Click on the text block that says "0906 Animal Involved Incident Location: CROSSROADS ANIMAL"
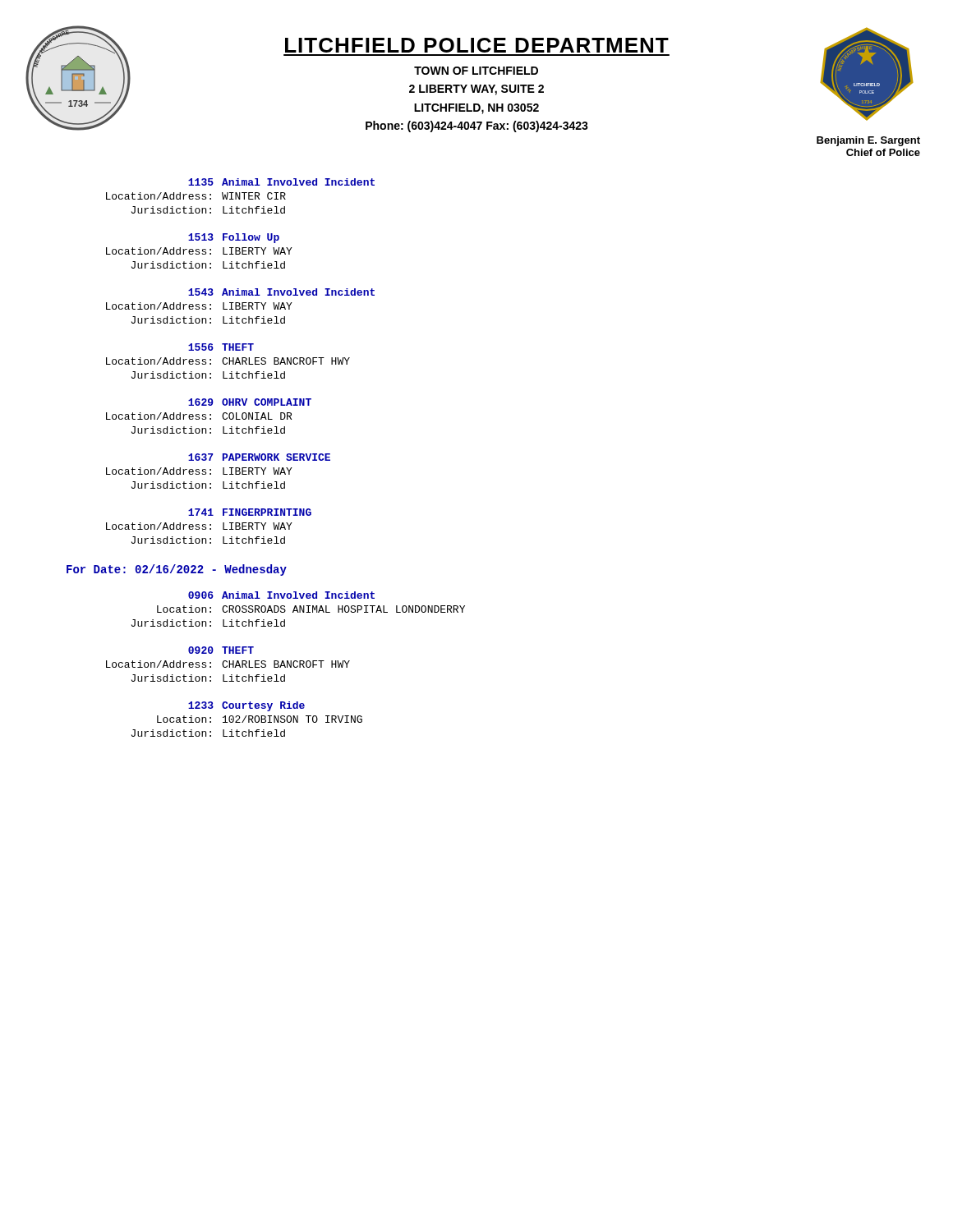 click(281, 595)
